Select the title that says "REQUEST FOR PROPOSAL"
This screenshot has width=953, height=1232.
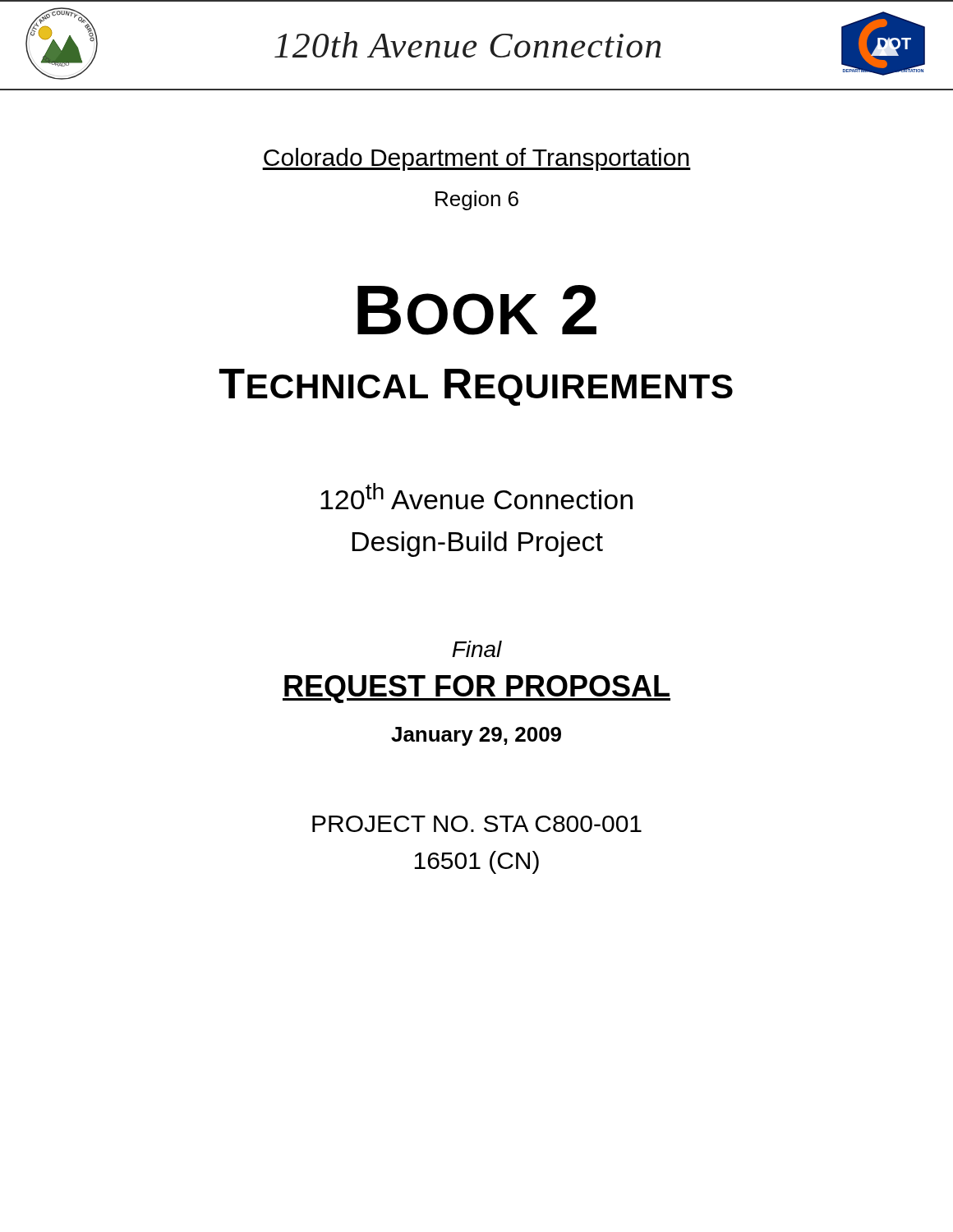coord(476,687)
